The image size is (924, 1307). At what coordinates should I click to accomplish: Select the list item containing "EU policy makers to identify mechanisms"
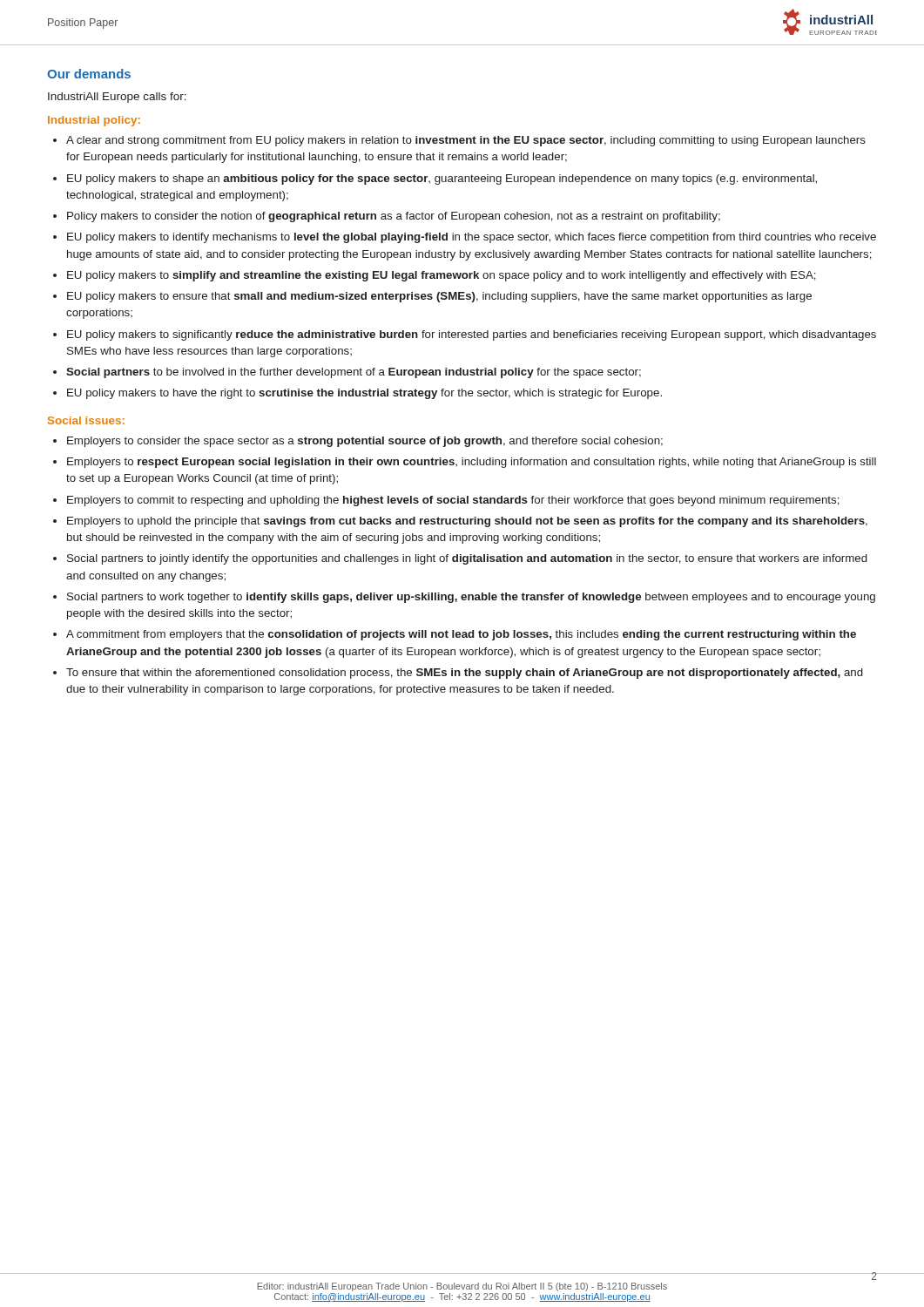[471, 245]
